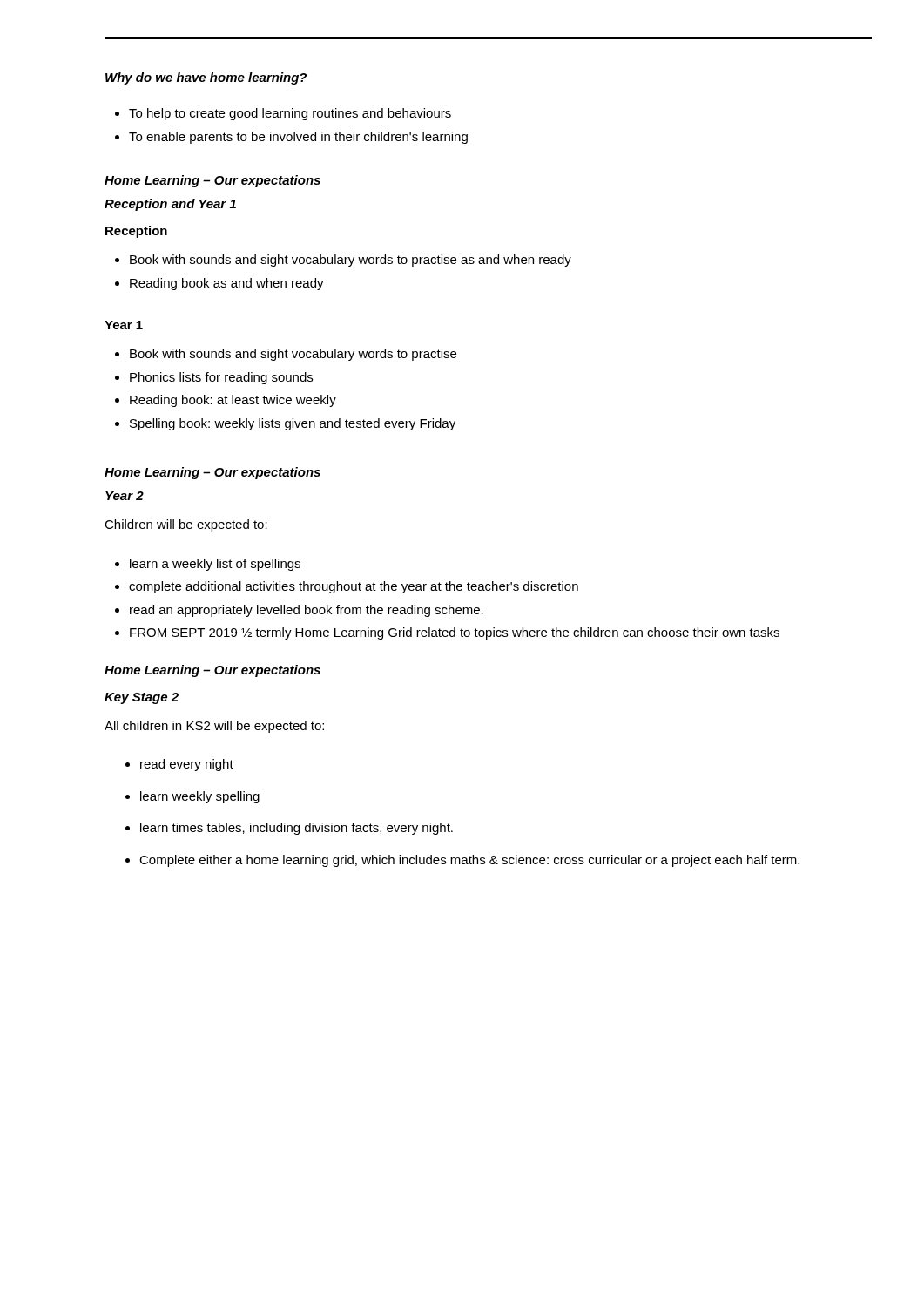Find the element starting "read every night"
Viewport: 924px width, 1307px height.
coord(187,765)
